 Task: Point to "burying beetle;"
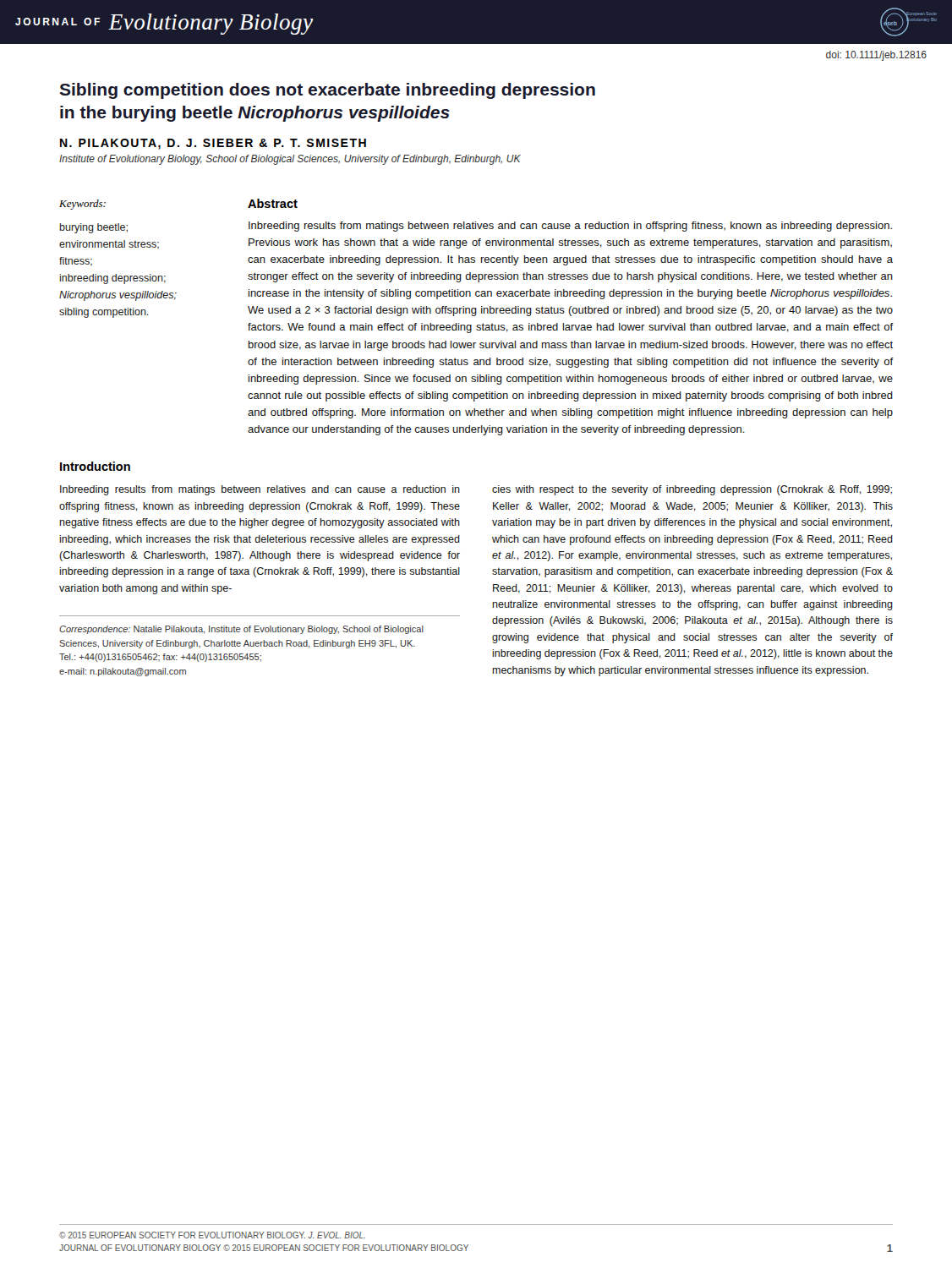click(x=94, y=227)
